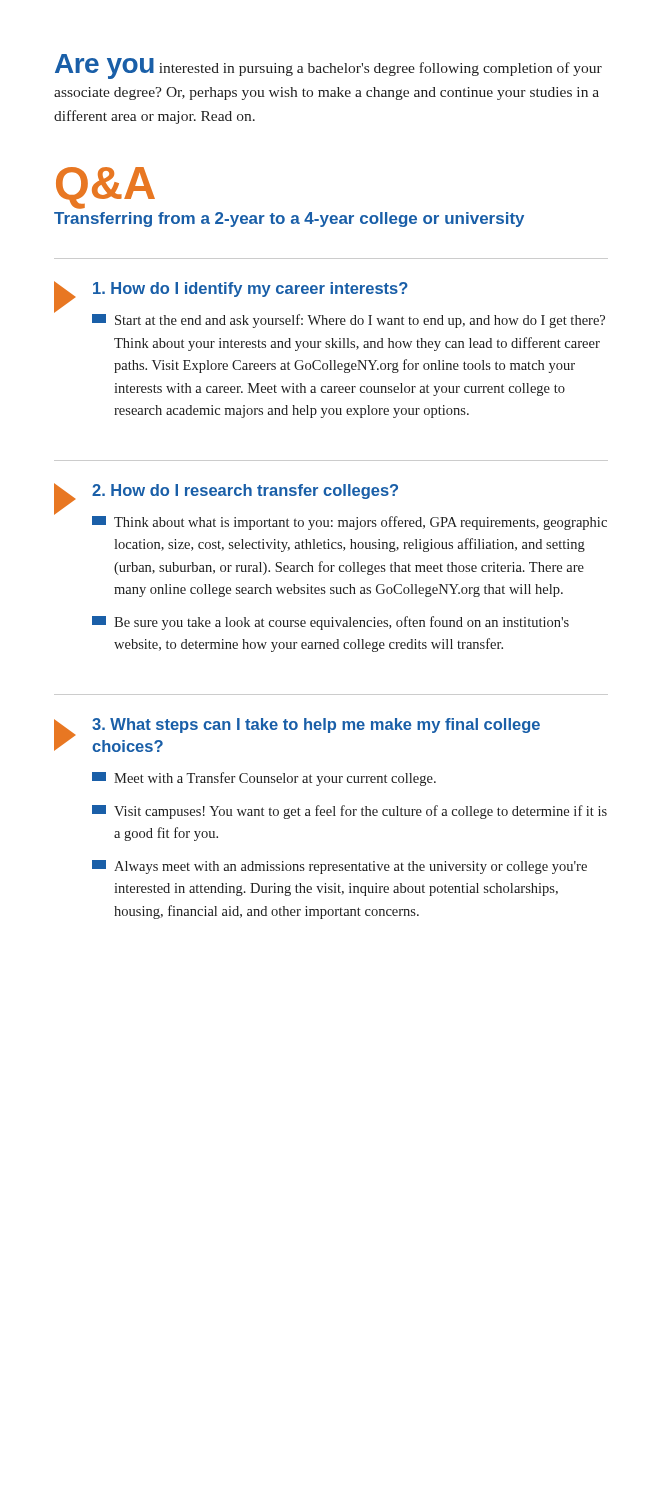Select the list item that says "Visit campuses! You"

tap(350, 822)
